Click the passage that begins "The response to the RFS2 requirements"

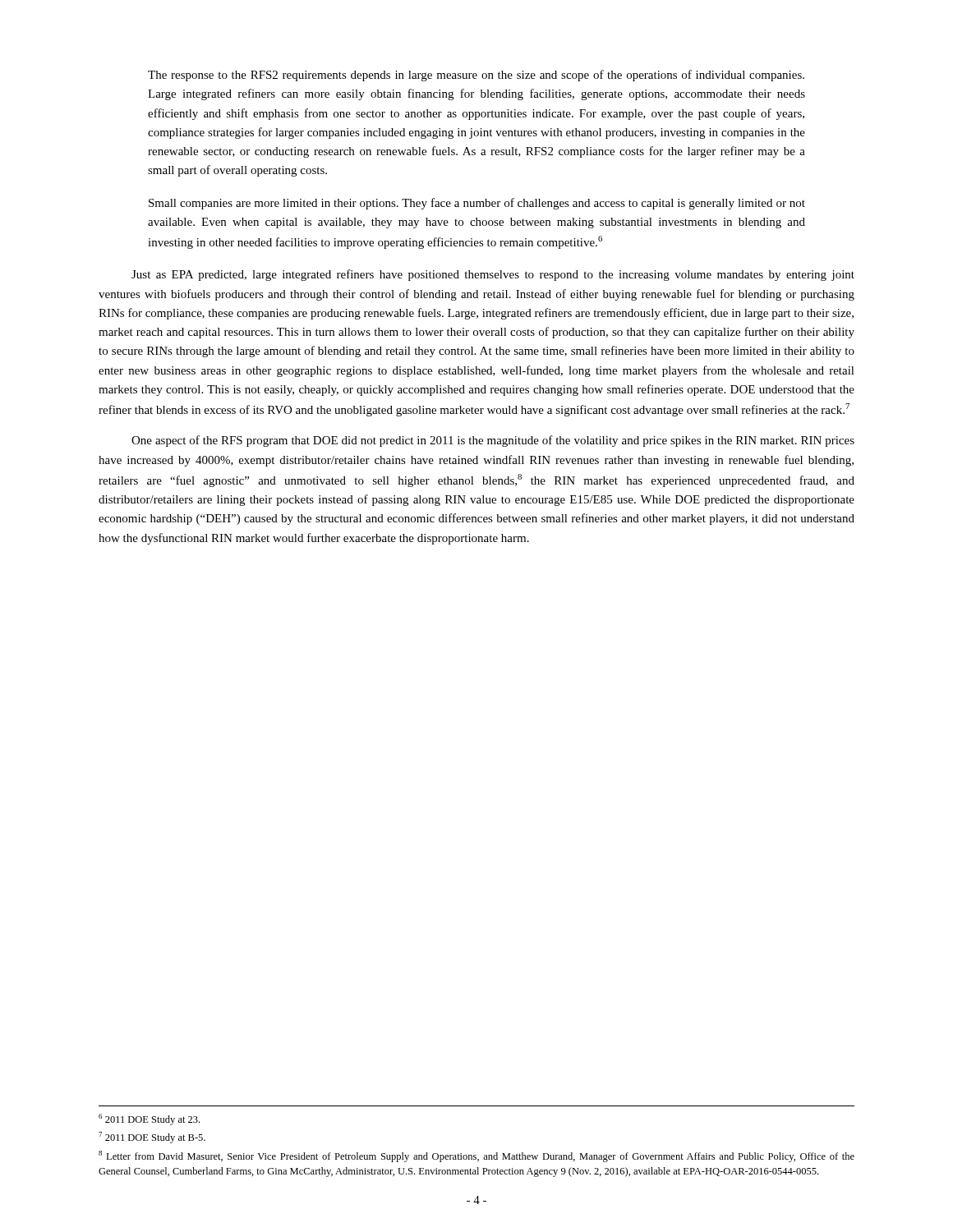click(x=476, y=122)
